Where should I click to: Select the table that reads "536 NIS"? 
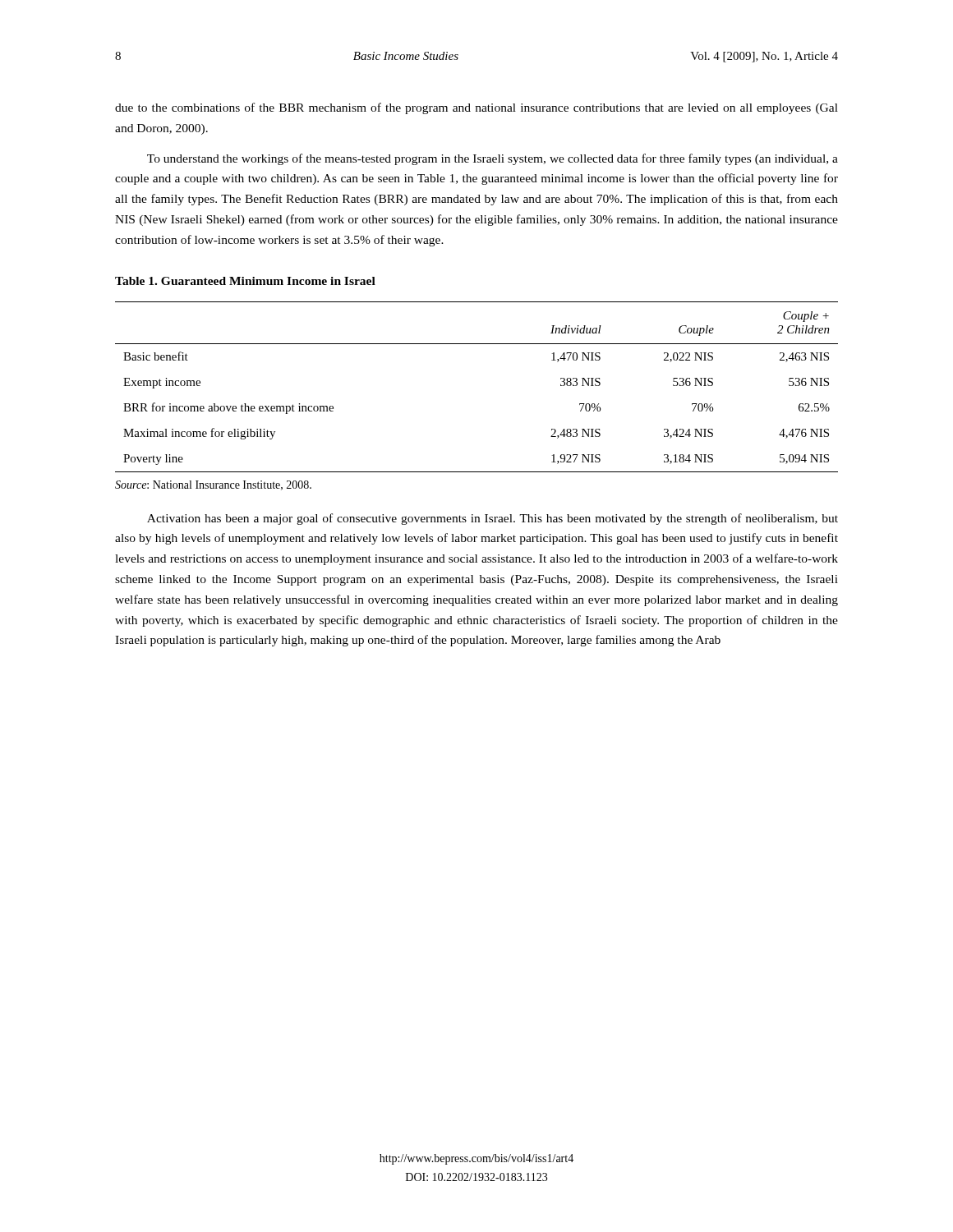point(476,387)
